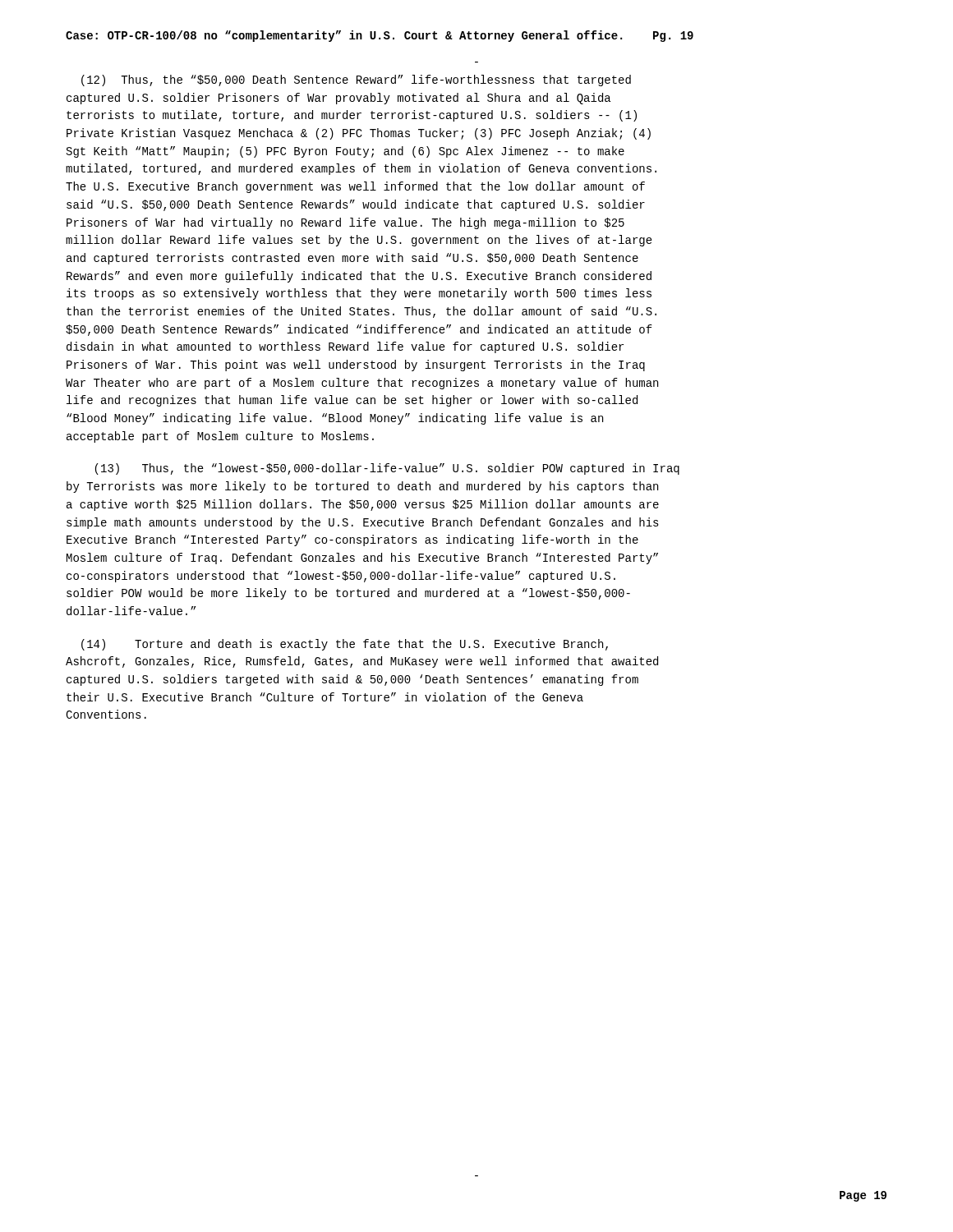Locate the text block that says "(12) Thus, the"
This screenshot has height=1232, width=953.
click(363, 259)
